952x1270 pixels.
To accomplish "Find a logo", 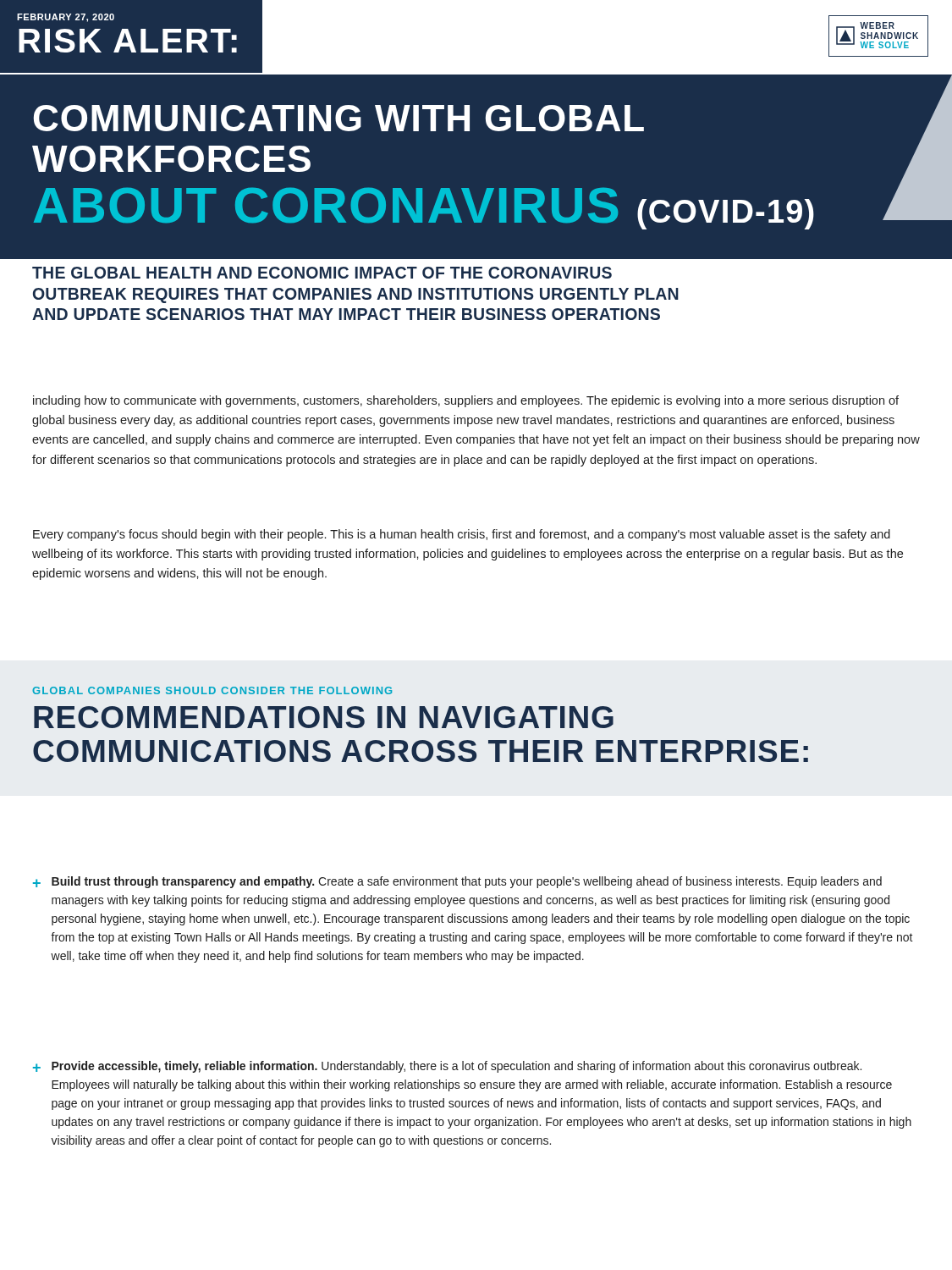I will pos(878,36).
